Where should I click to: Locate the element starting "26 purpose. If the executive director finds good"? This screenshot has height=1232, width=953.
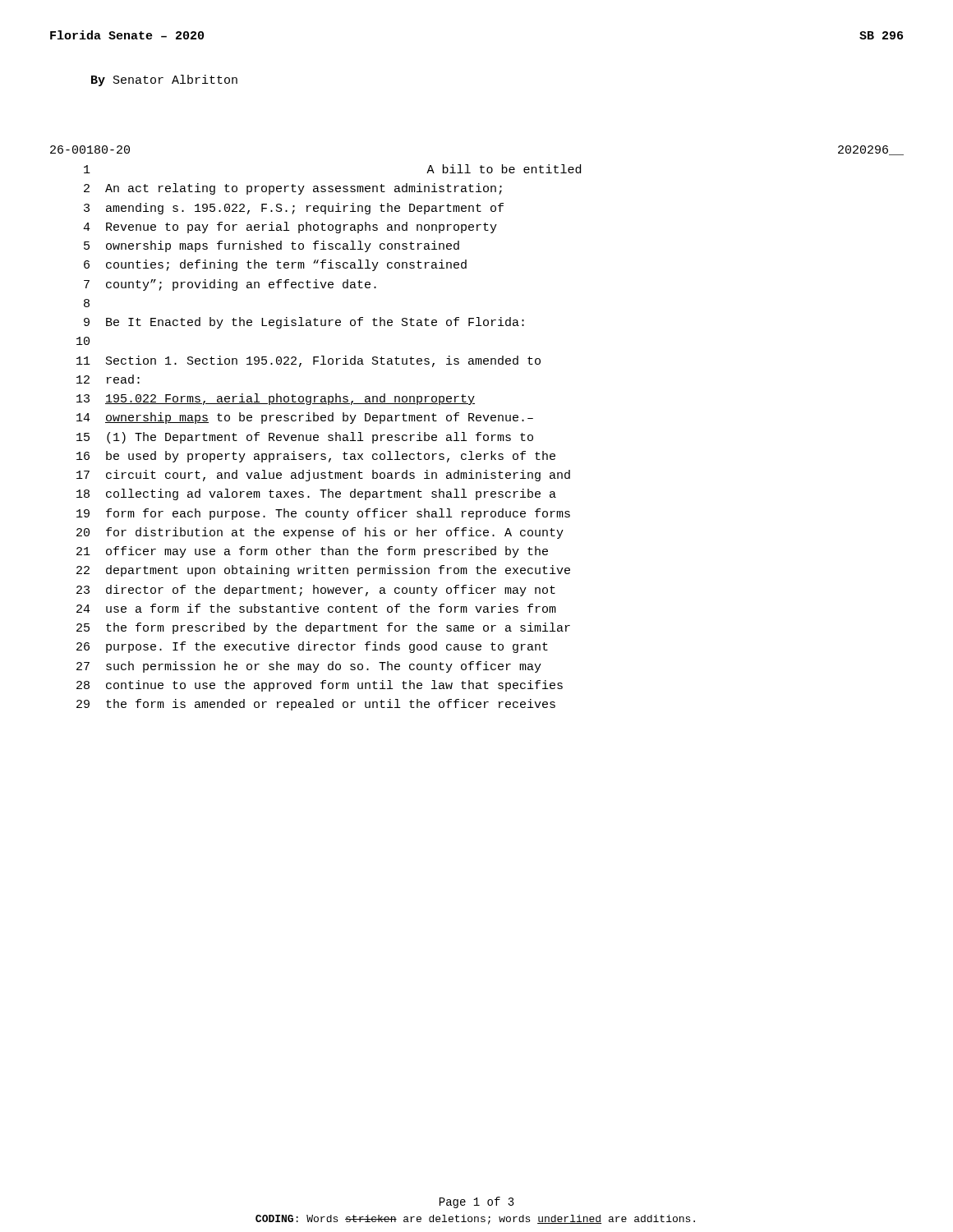pyautogui.click(x=476, y=648)
